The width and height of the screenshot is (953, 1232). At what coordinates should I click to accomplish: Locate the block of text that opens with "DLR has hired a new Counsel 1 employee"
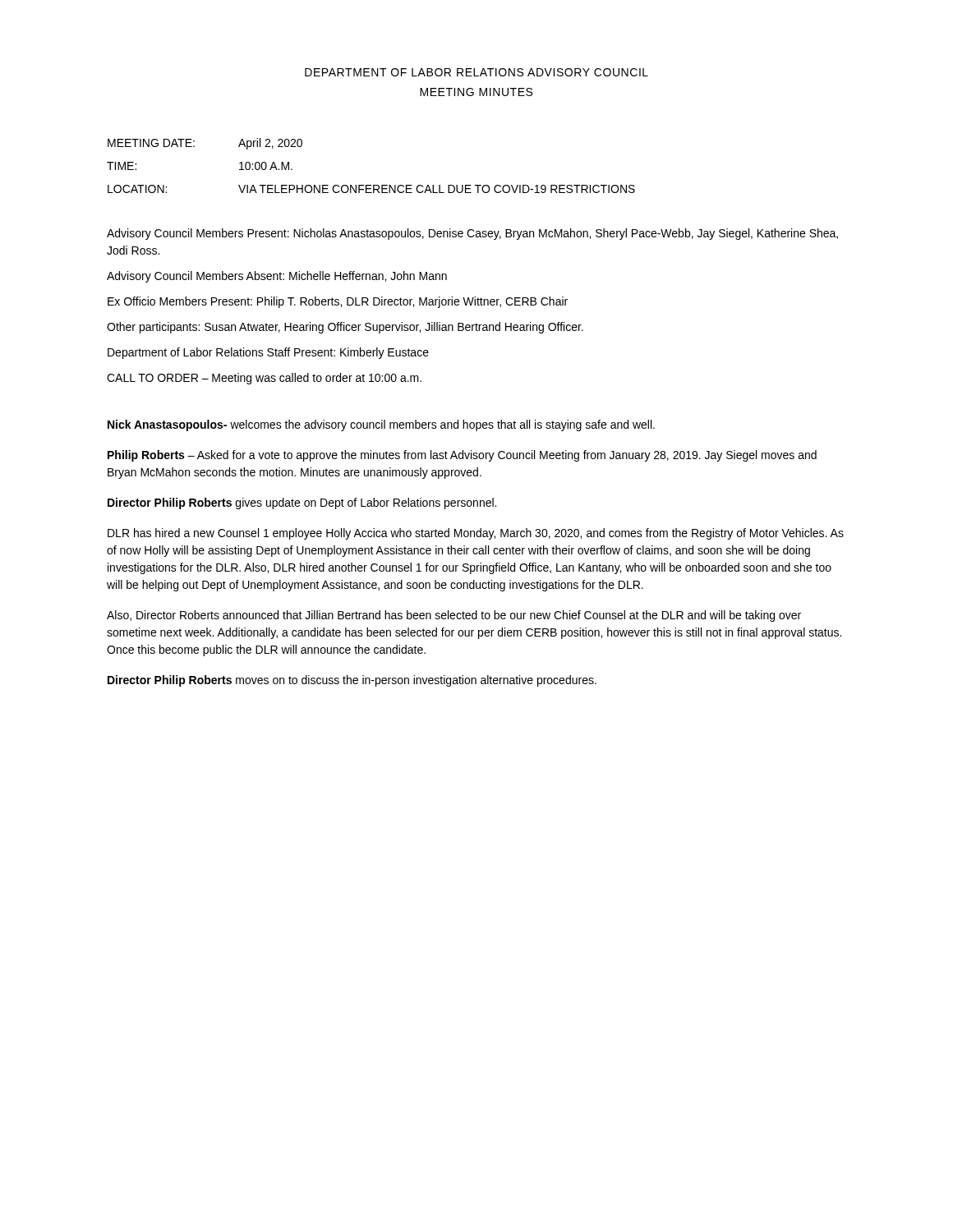pyautogui.click(x=475, y=559)
